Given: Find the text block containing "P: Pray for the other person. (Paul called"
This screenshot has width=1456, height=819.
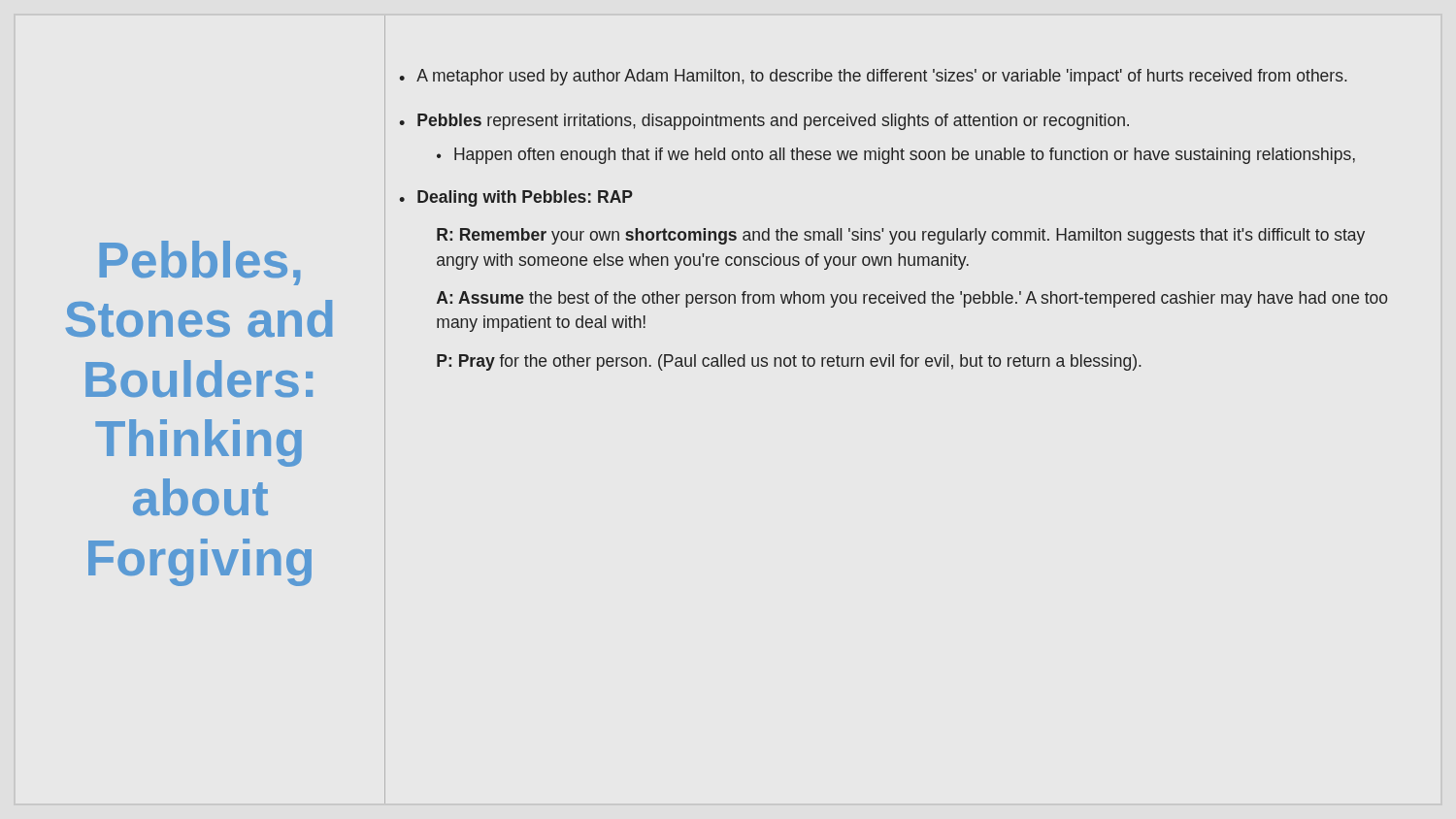Looking at the screenshot, I should point(789,361).
